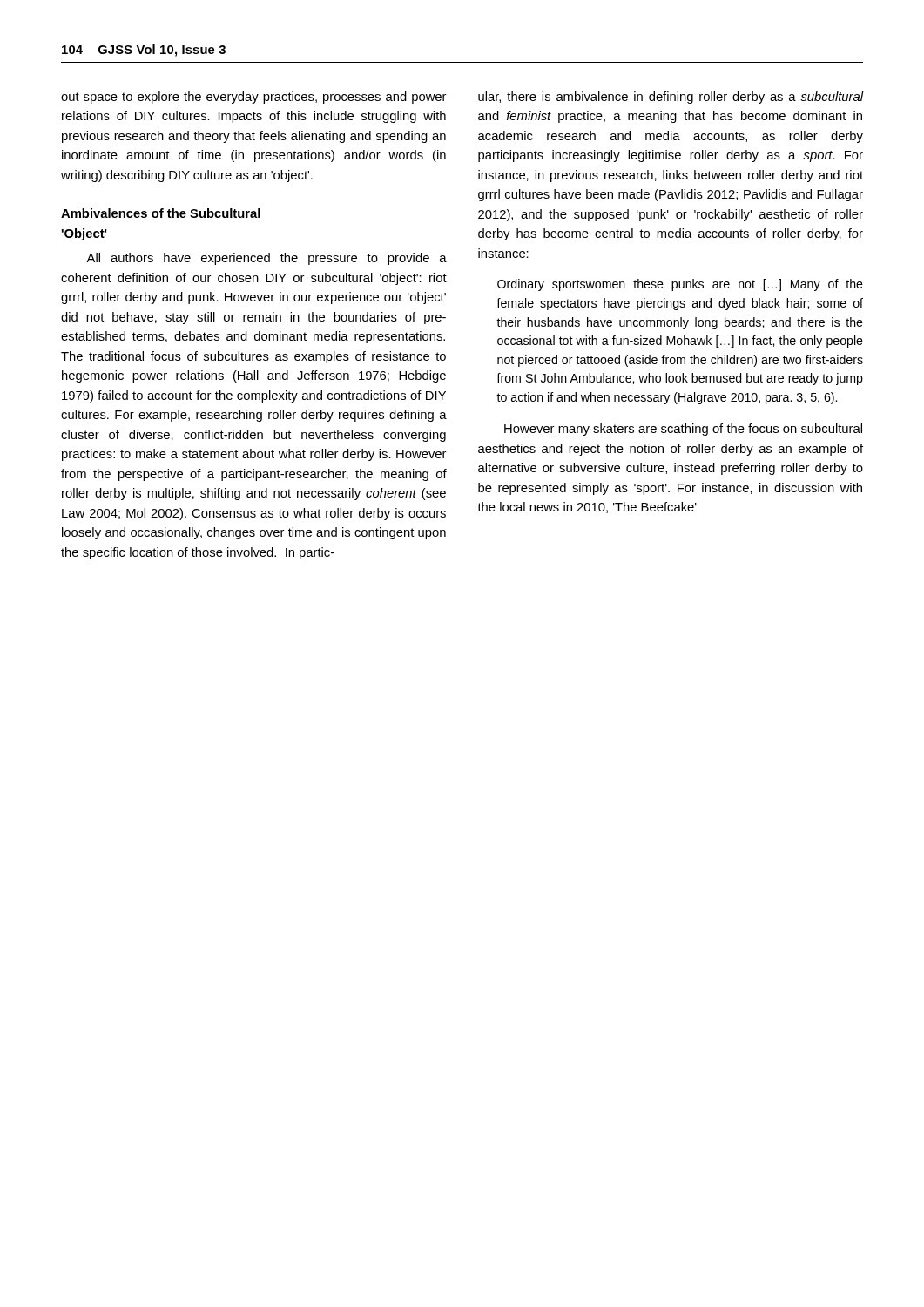This screenshot has width=924, height=1307.
Task: Select the passage starting "All authors have experienced the pressure to provide"
Action: pyautogui.click(x=254, y=405)
